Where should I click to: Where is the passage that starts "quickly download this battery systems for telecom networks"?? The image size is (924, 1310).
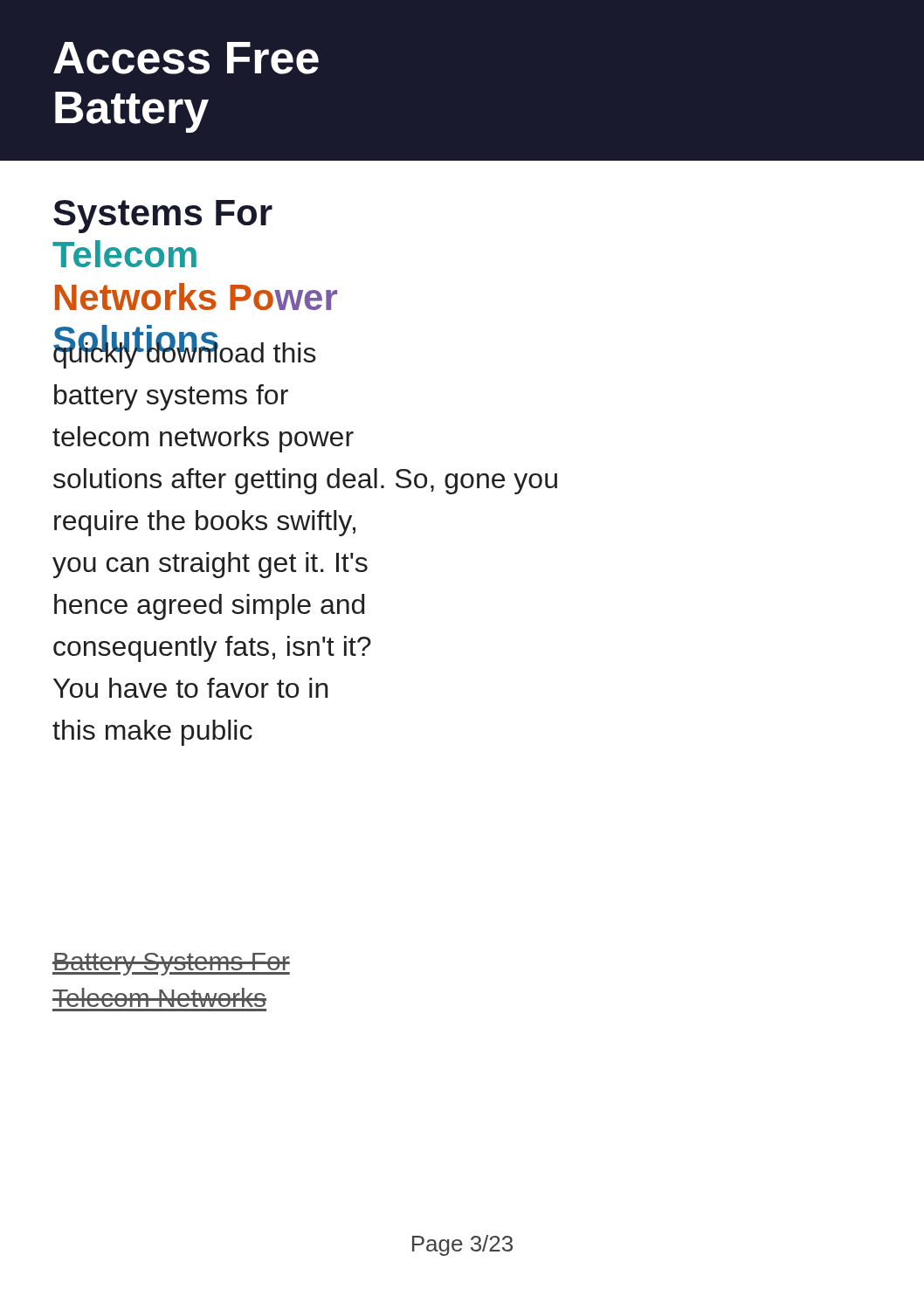(185, 350)
